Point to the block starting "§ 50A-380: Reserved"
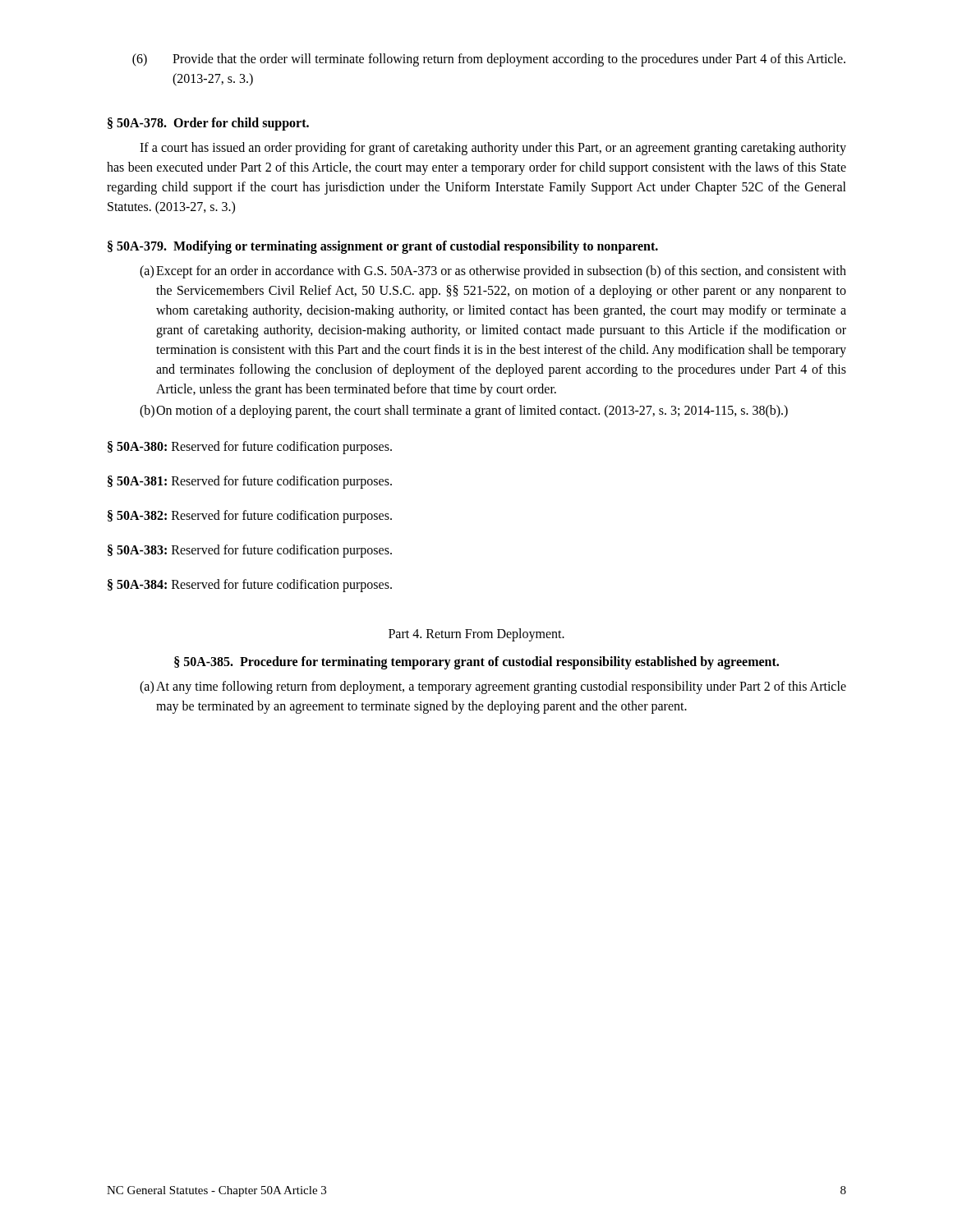 click(x=250, y=446)
